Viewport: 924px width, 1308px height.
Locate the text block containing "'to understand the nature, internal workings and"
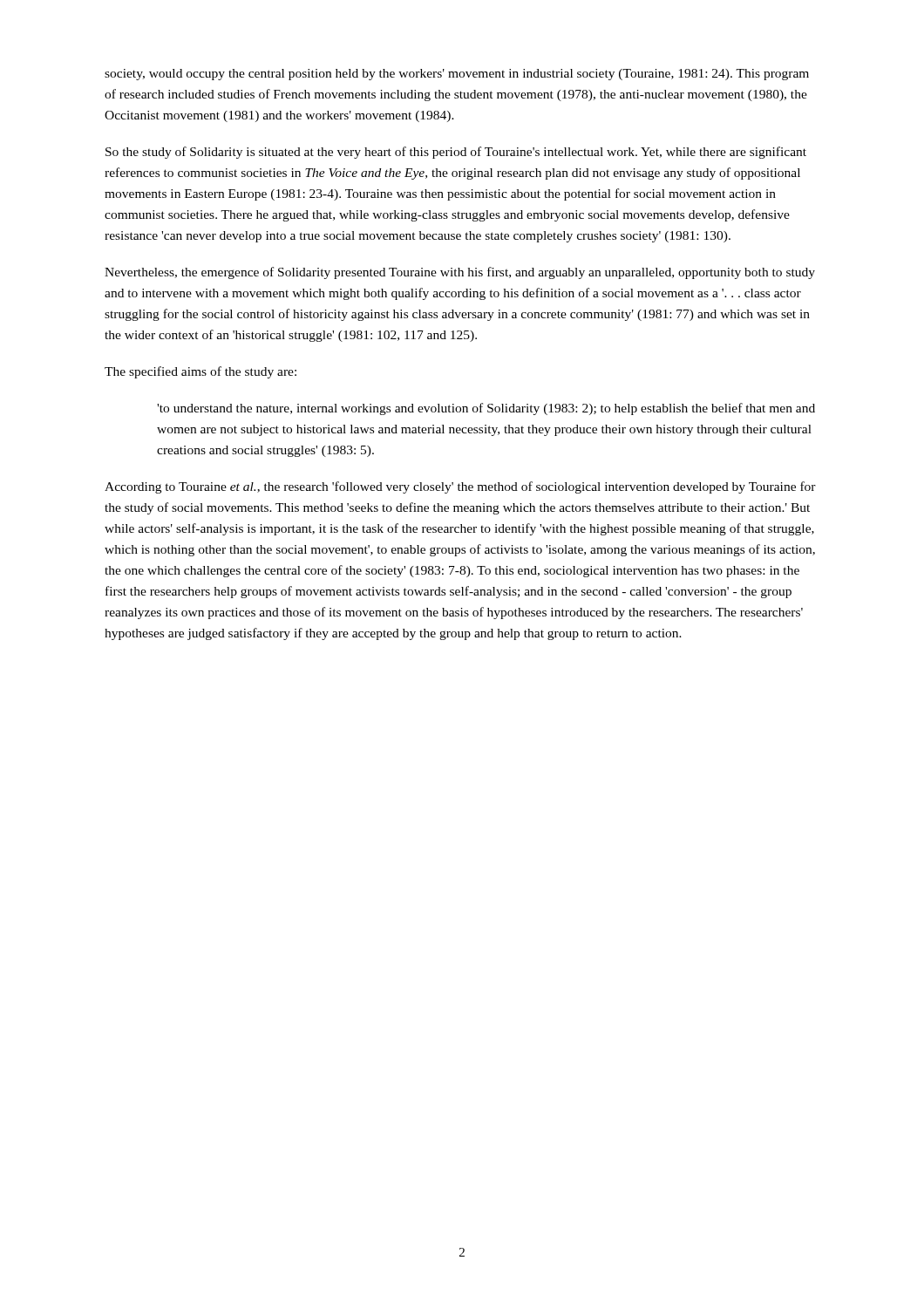click(x=486, y=429)
